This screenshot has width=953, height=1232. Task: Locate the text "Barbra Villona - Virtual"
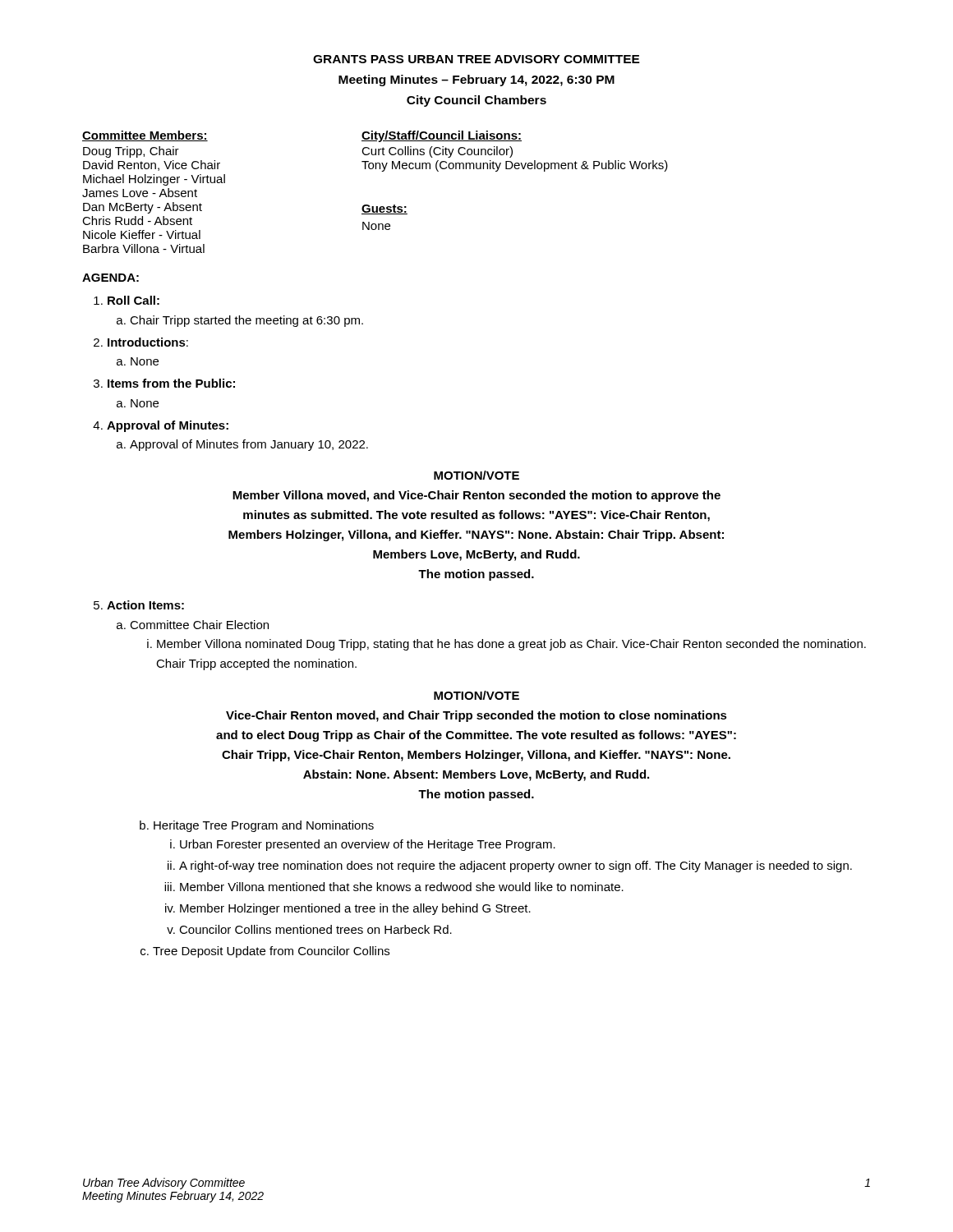[x=144, y=249]
